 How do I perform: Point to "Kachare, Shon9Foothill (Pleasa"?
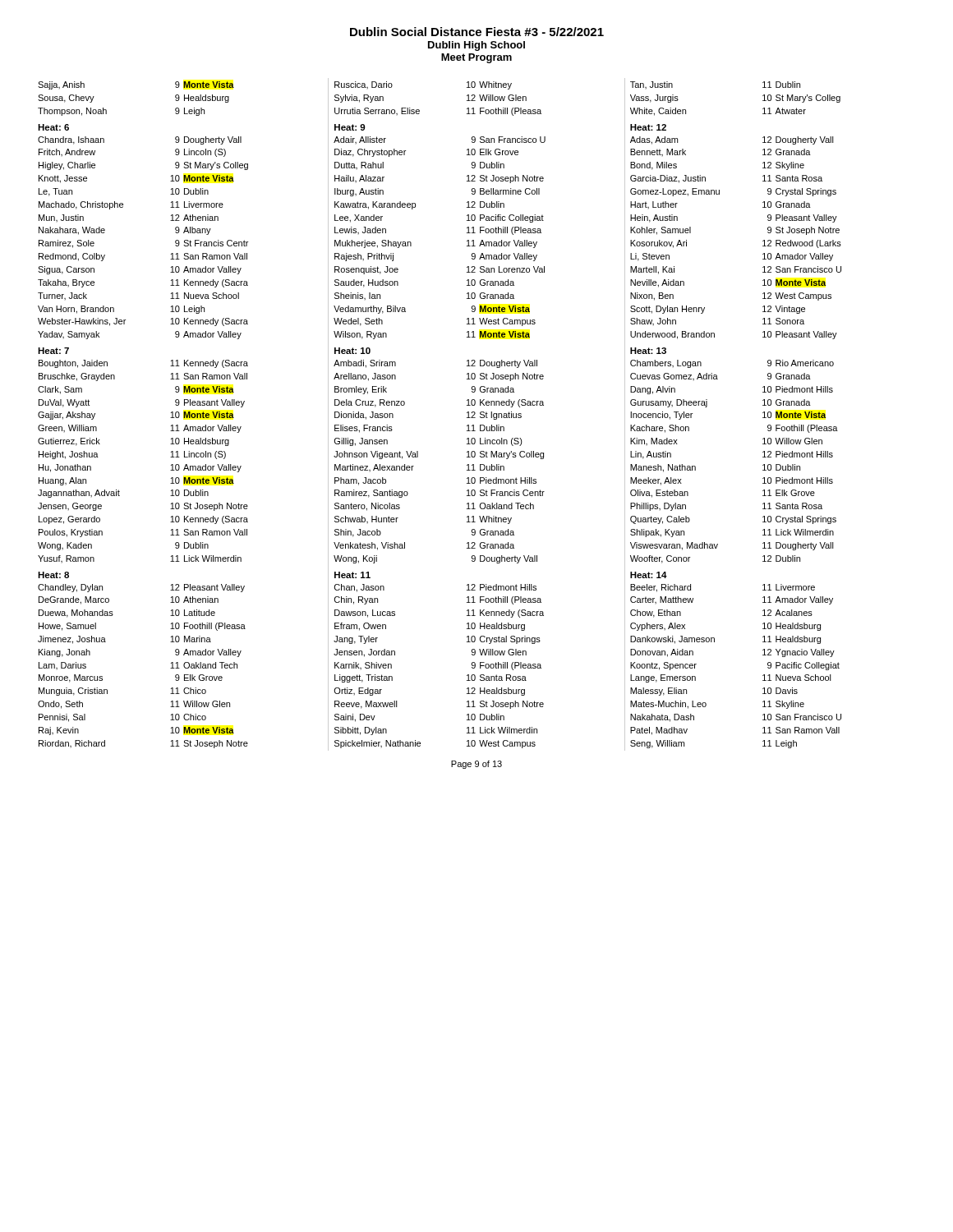(773, 428)
